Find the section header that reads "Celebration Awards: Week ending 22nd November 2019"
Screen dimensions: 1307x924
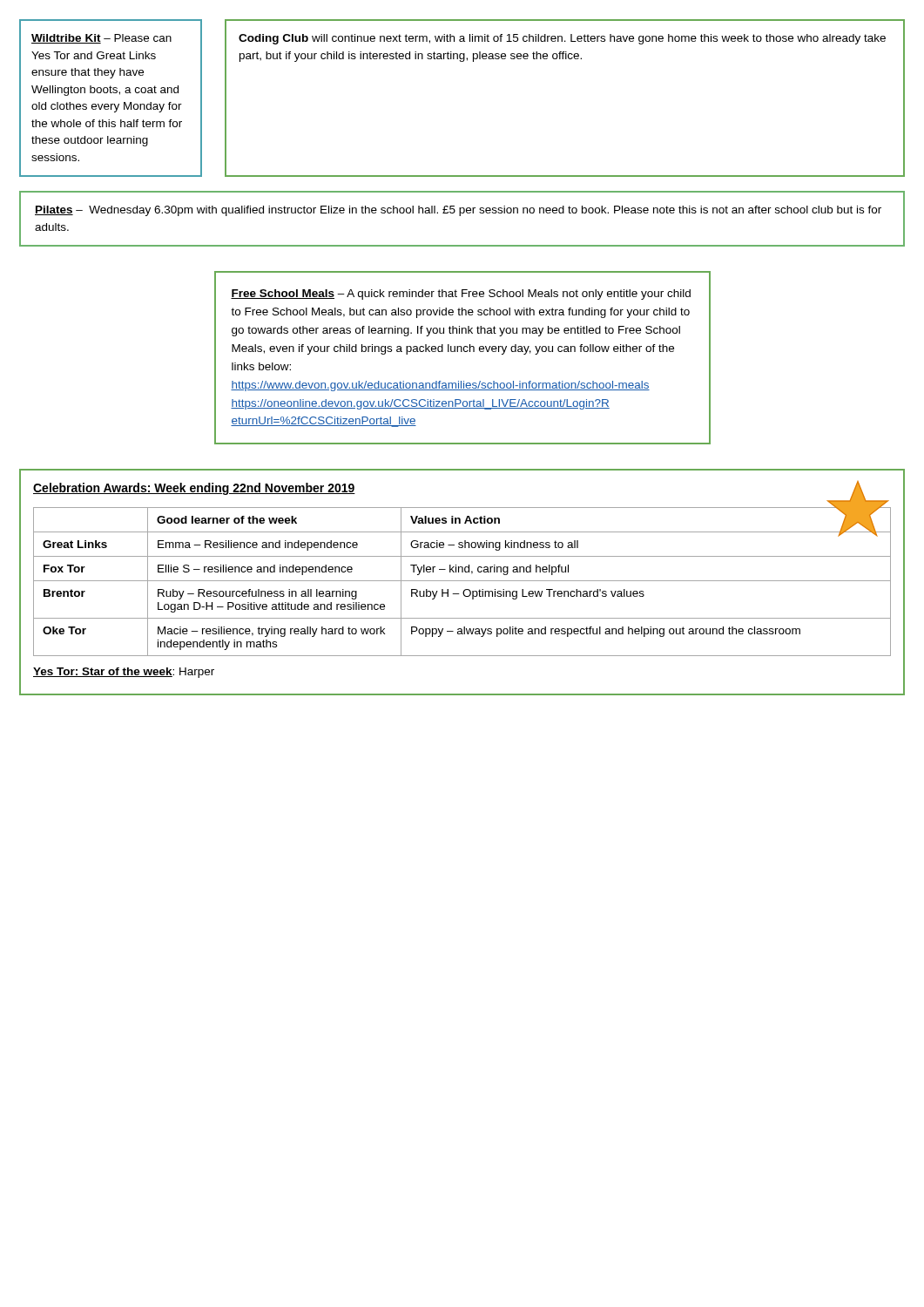pos(194,488)
